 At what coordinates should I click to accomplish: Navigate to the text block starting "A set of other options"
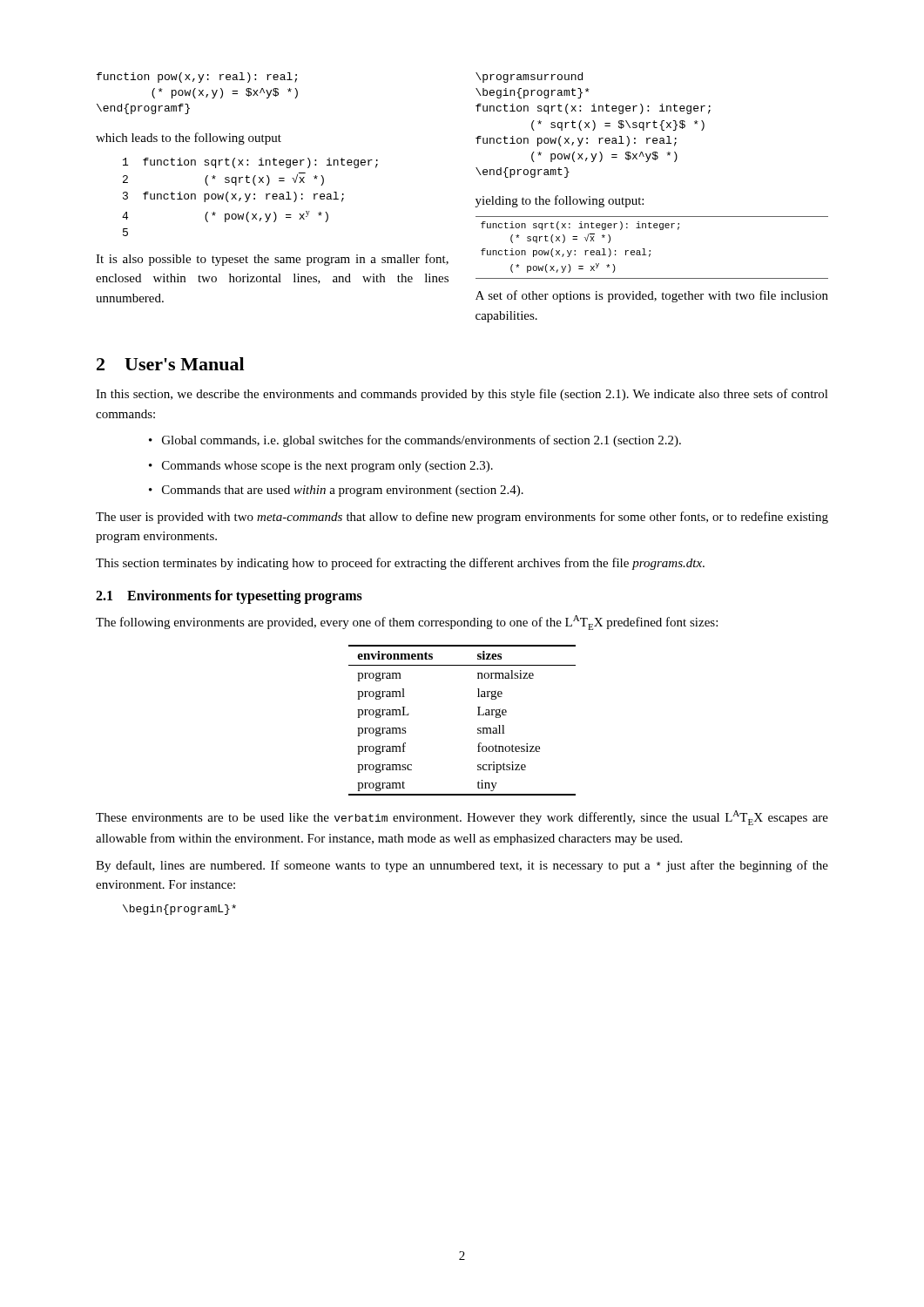[652, 305]
